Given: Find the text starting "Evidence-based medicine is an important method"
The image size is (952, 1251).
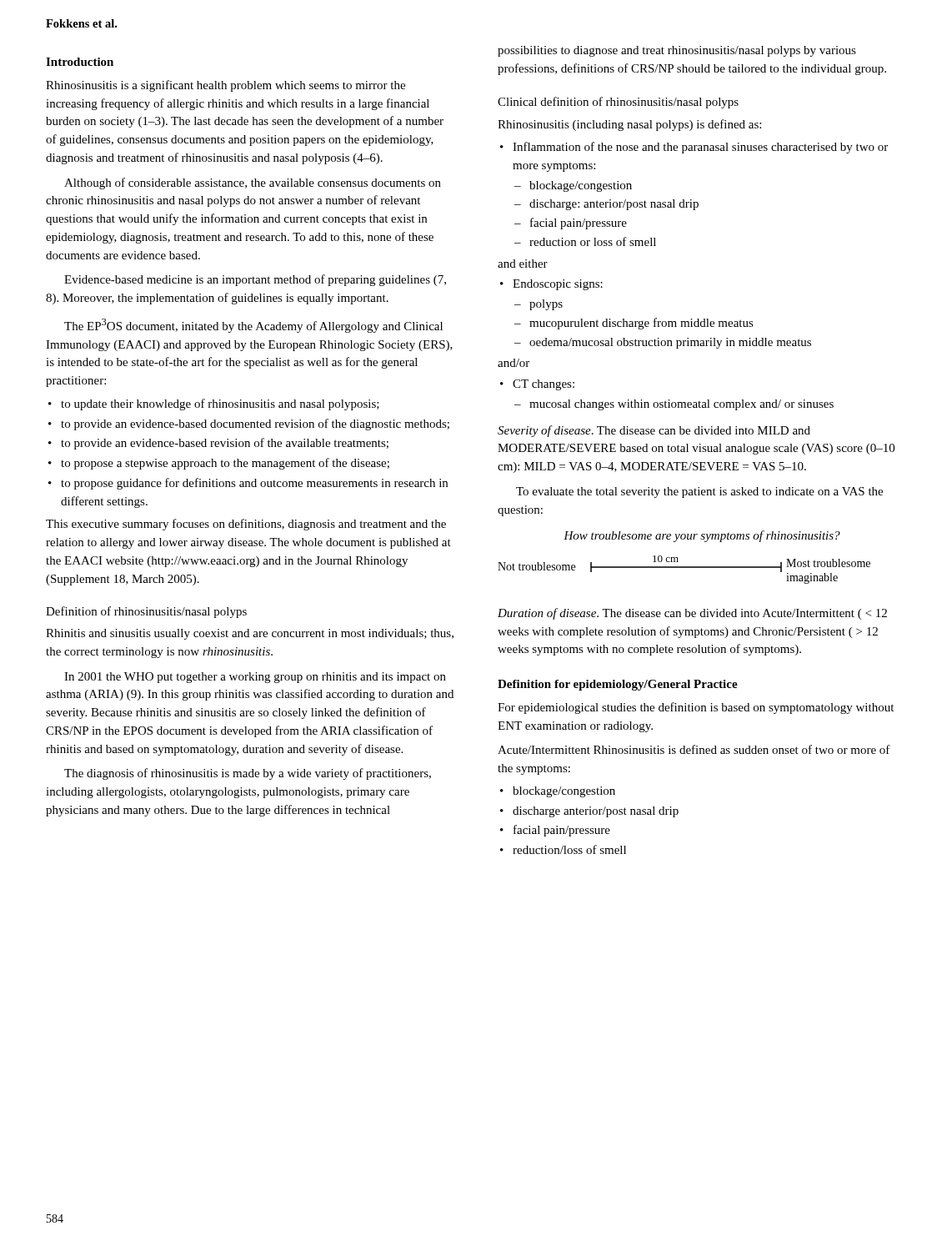Looking at the screenshot, I should point(246,289).
